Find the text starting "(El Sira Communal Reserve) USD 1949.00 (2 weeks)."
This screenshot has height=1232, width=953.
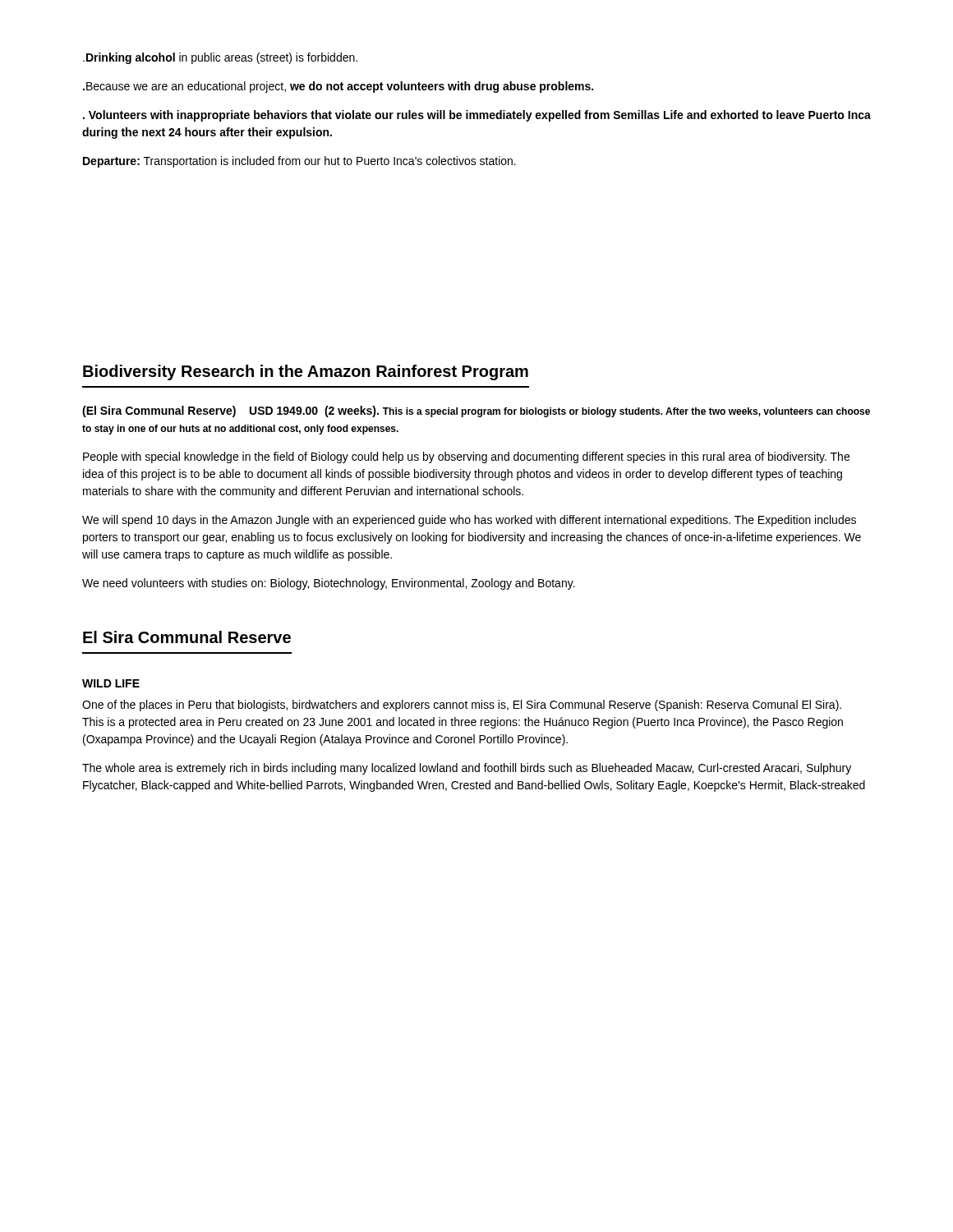tap(476, 419)
